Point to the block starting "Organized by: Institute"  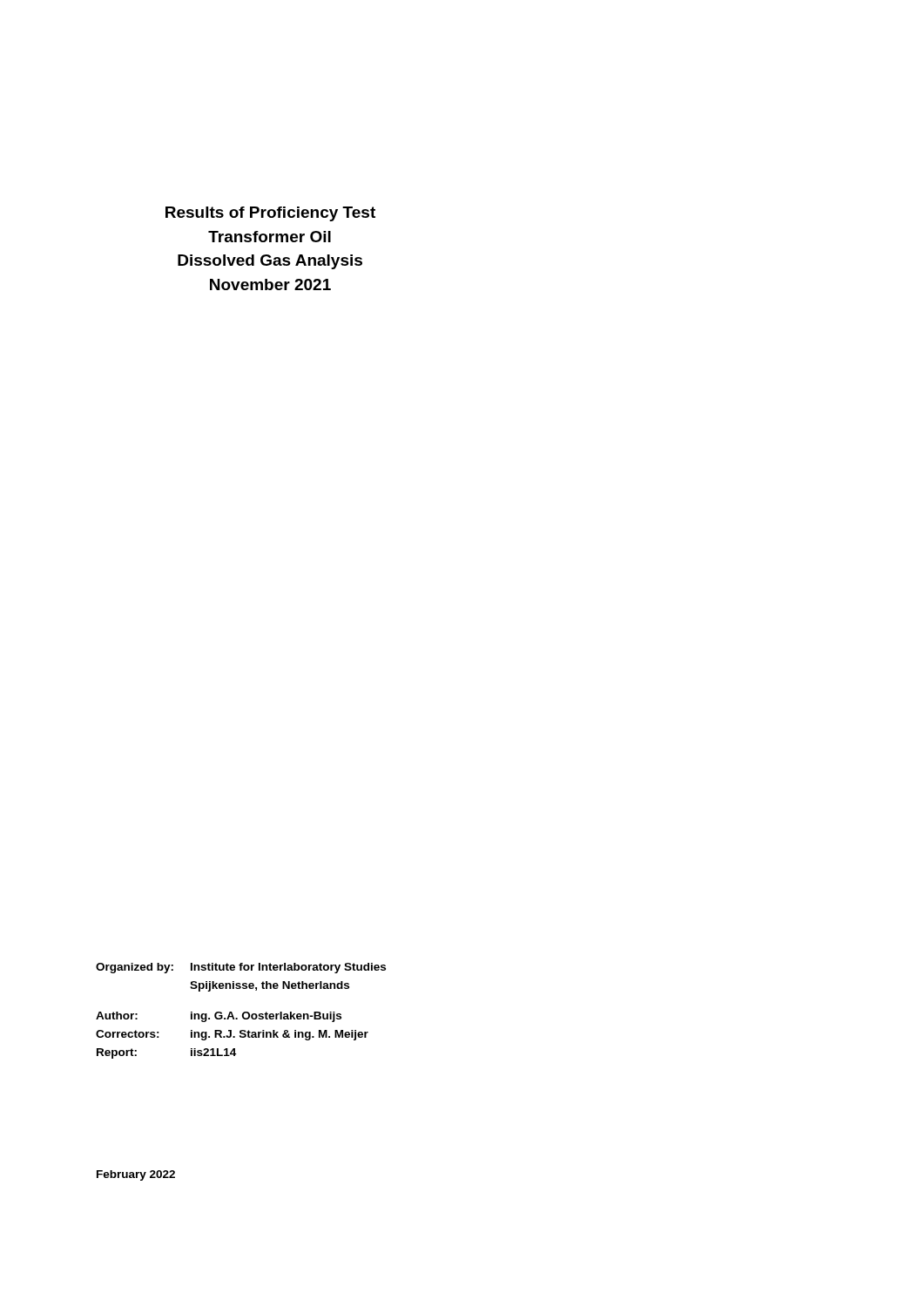pos(241,1010)
